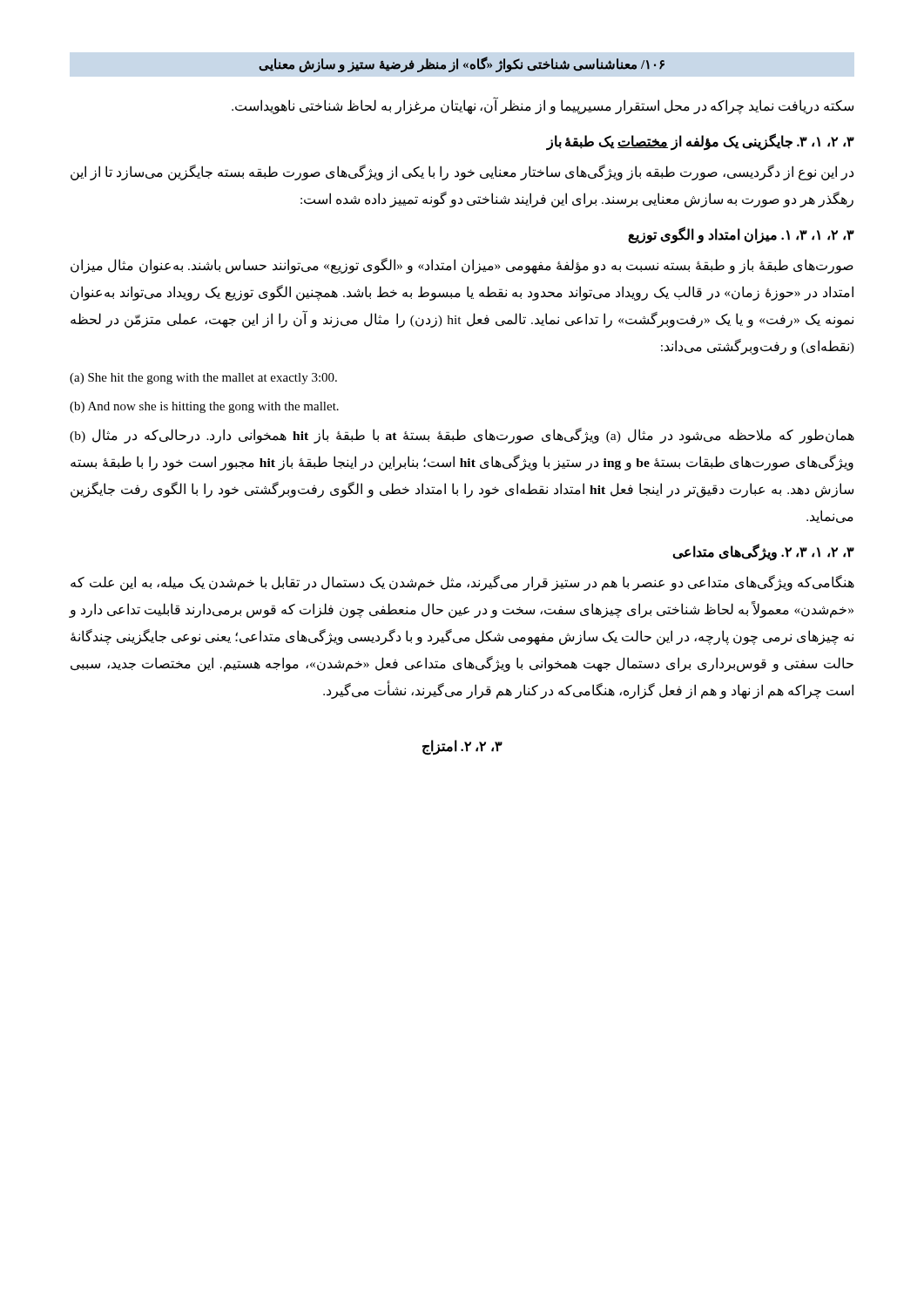Click on the section header that says "۳، ۲، ۱، ۳، ۱."
Screen dimensions: 1307x924
pyautogui.click(x=741, y=235)
